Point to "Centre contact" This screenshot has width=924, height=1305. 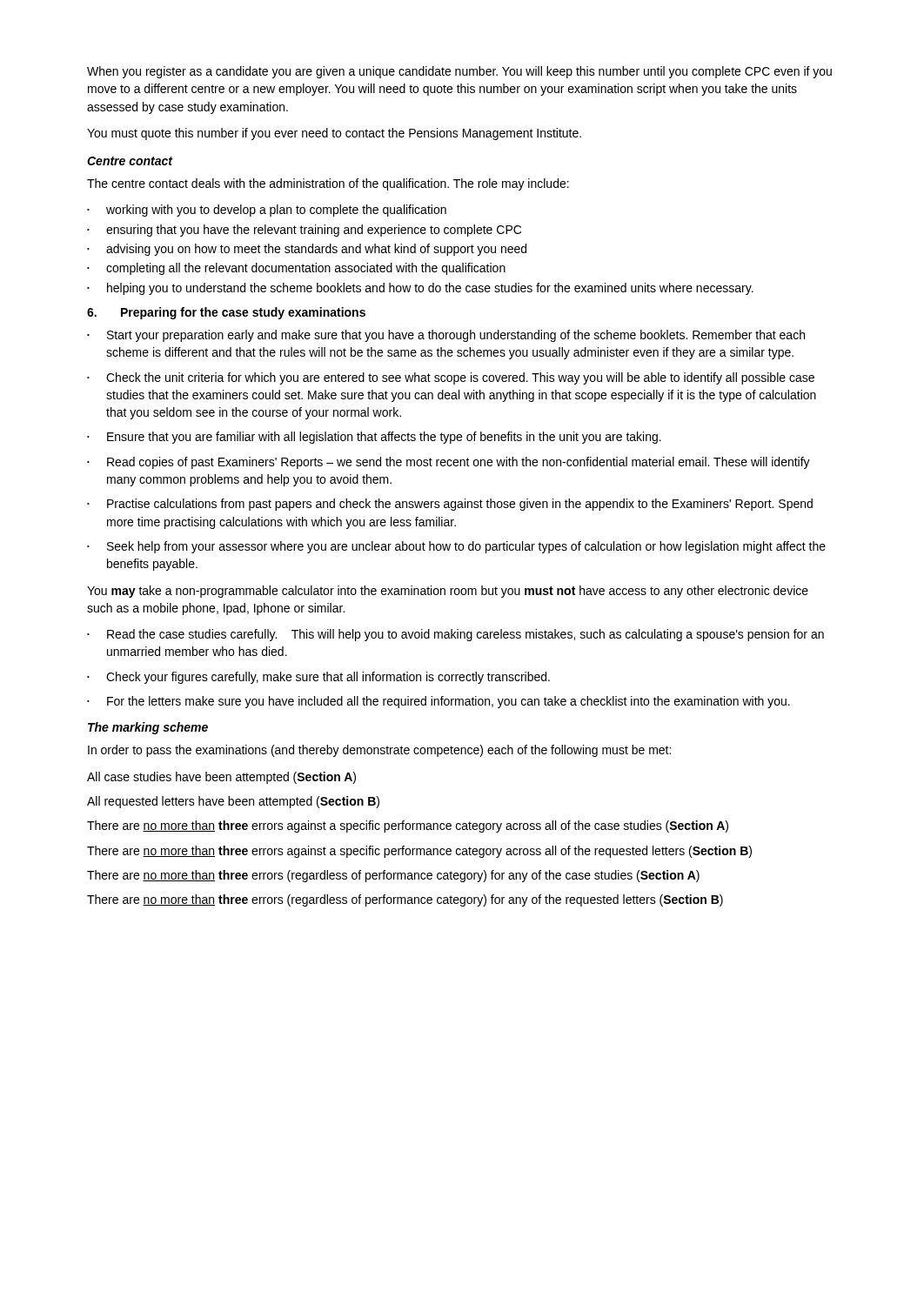click(x=130, y=161)
